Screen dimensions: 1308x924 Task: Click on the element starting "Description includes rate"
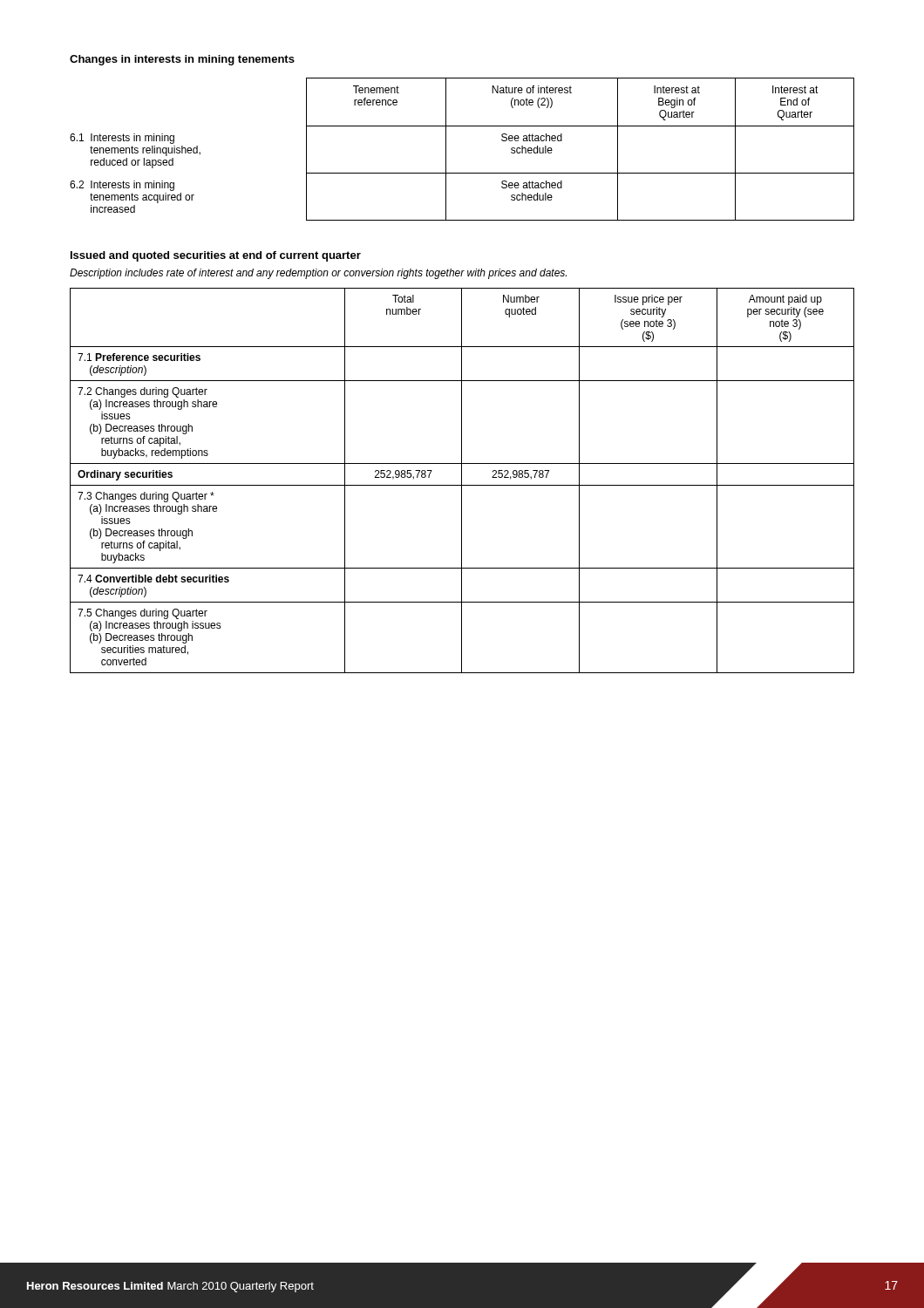319,273
